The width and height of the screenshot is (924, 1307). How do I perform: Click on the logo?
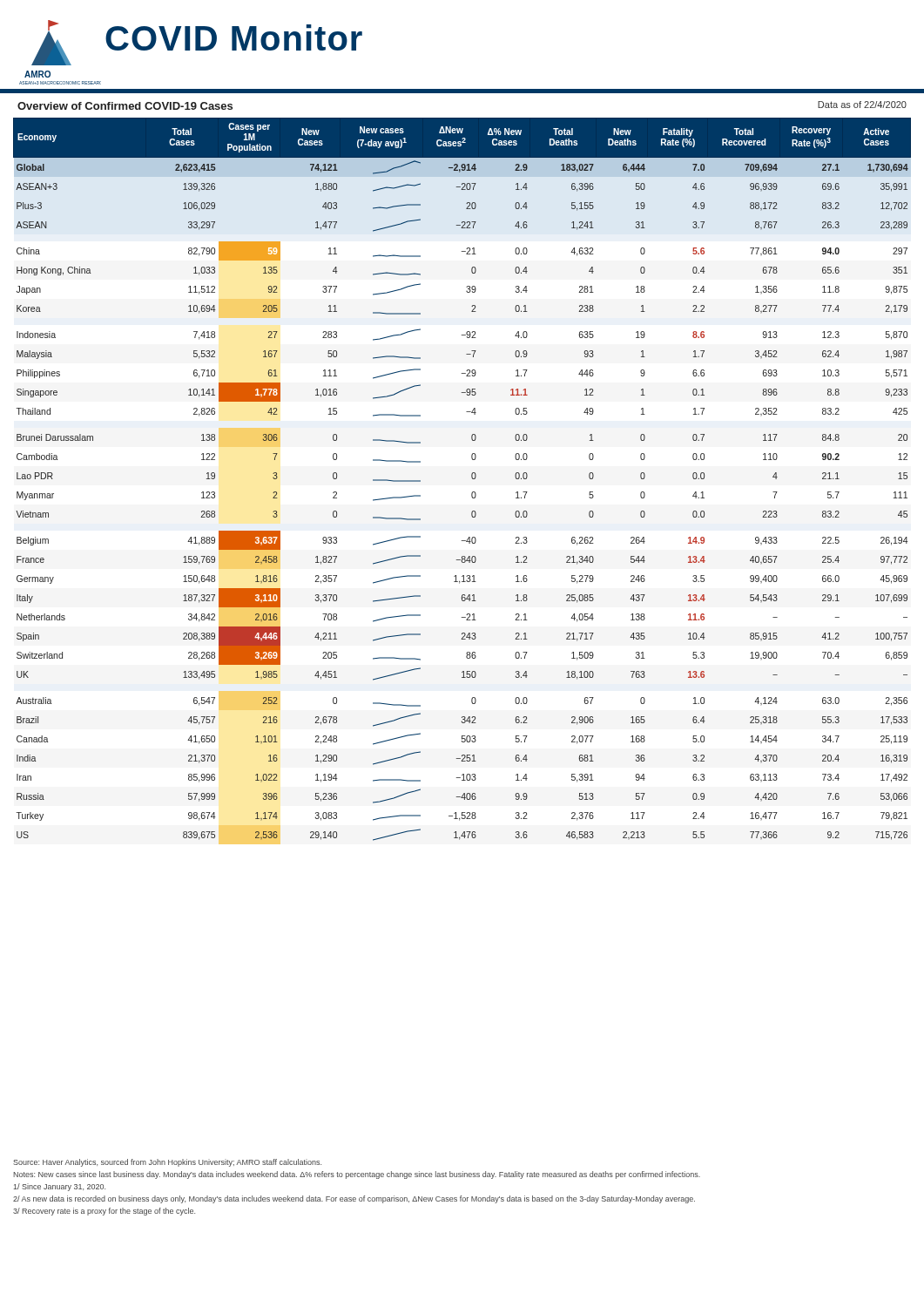58,49
